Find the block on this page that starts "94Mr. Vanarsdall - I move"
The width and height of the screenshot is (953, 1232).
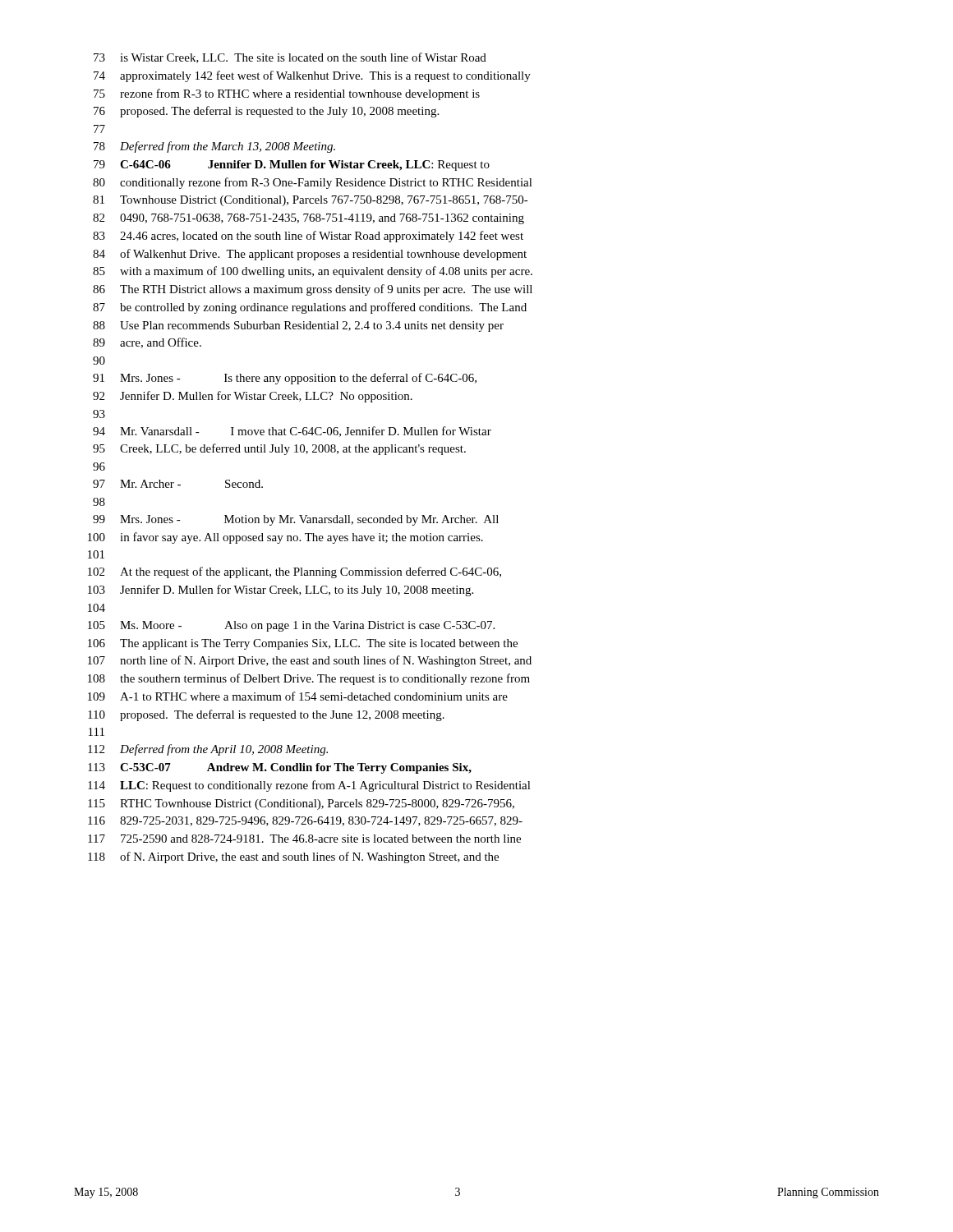tap(476, 440)
